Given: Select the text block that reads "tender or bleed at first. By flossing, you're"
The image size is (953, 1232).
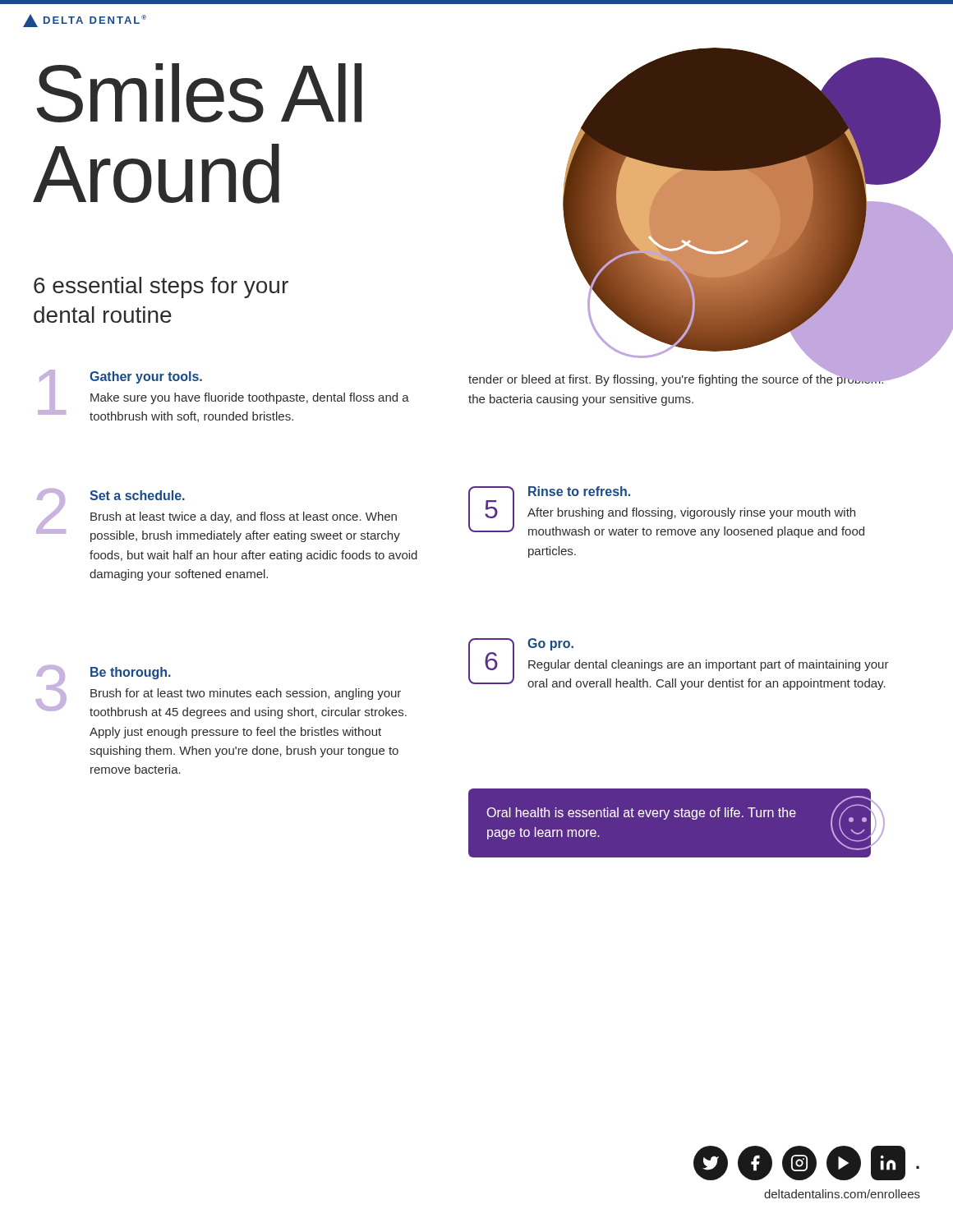Looking at the screenshot, I should 682,389.
